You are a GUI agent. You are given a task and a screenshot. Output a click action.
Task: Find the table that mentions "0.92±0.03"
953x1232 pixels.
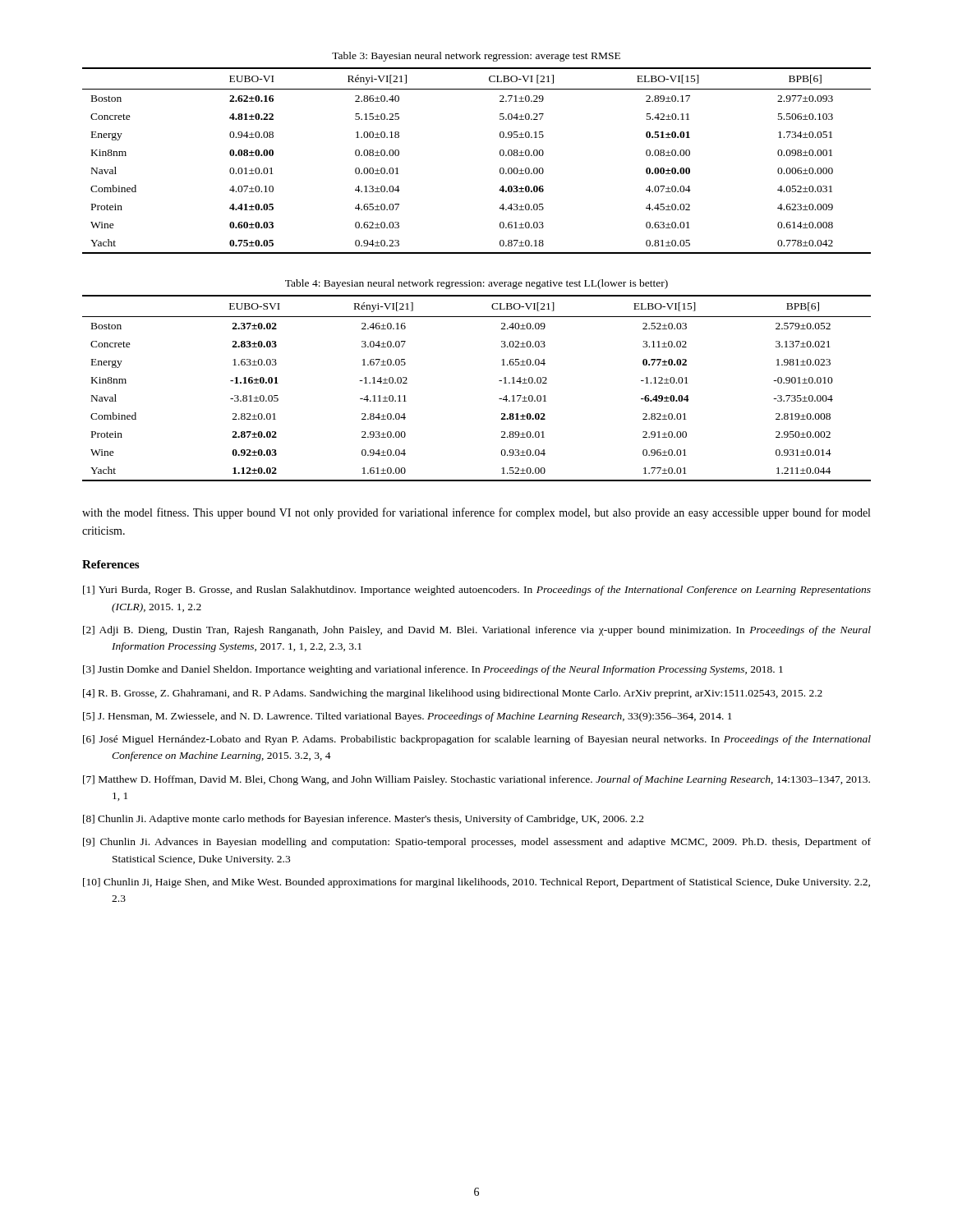point(476,388)
